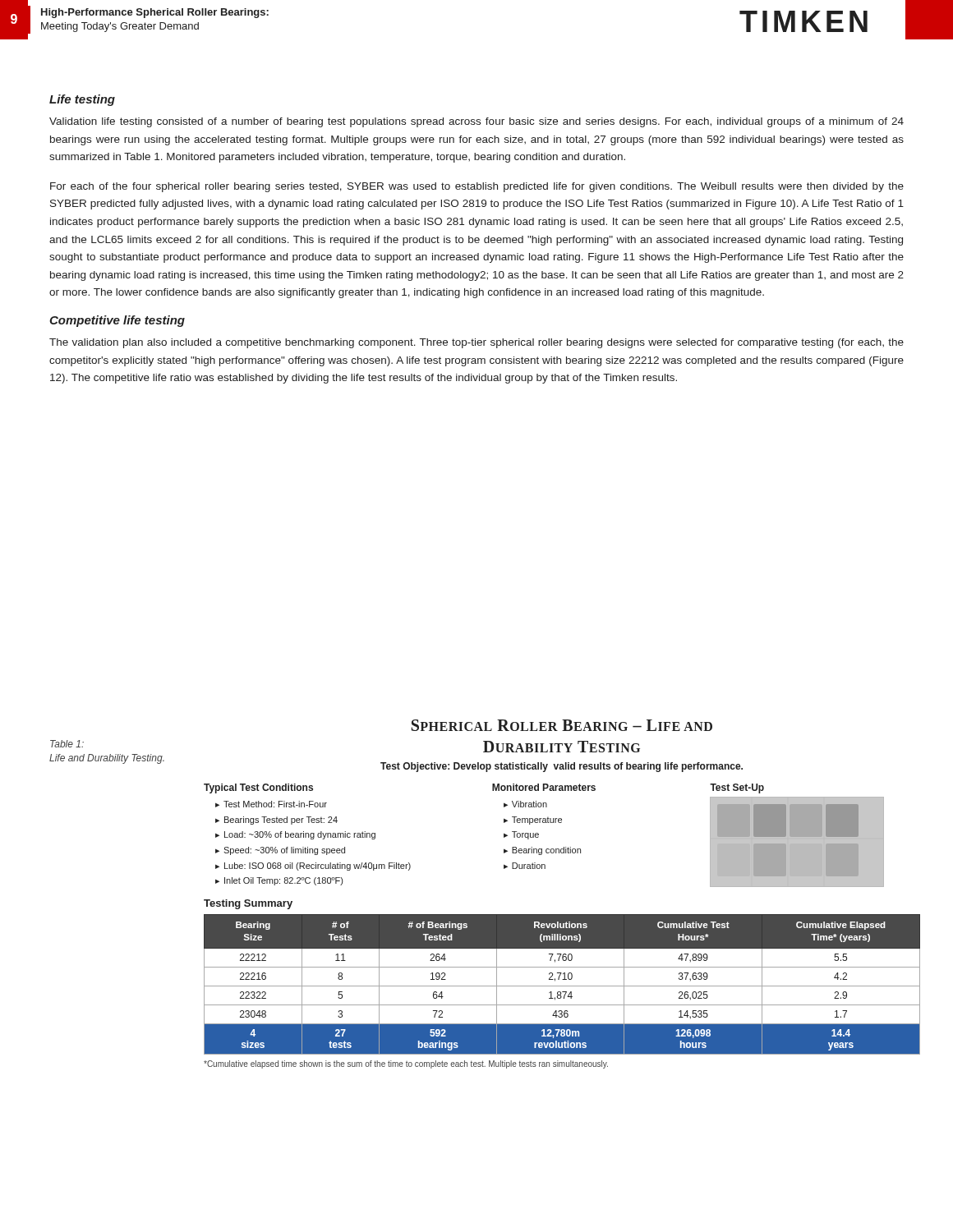Select a photo
Viewport: 953px width, 1232px height.
coord(815,834)
